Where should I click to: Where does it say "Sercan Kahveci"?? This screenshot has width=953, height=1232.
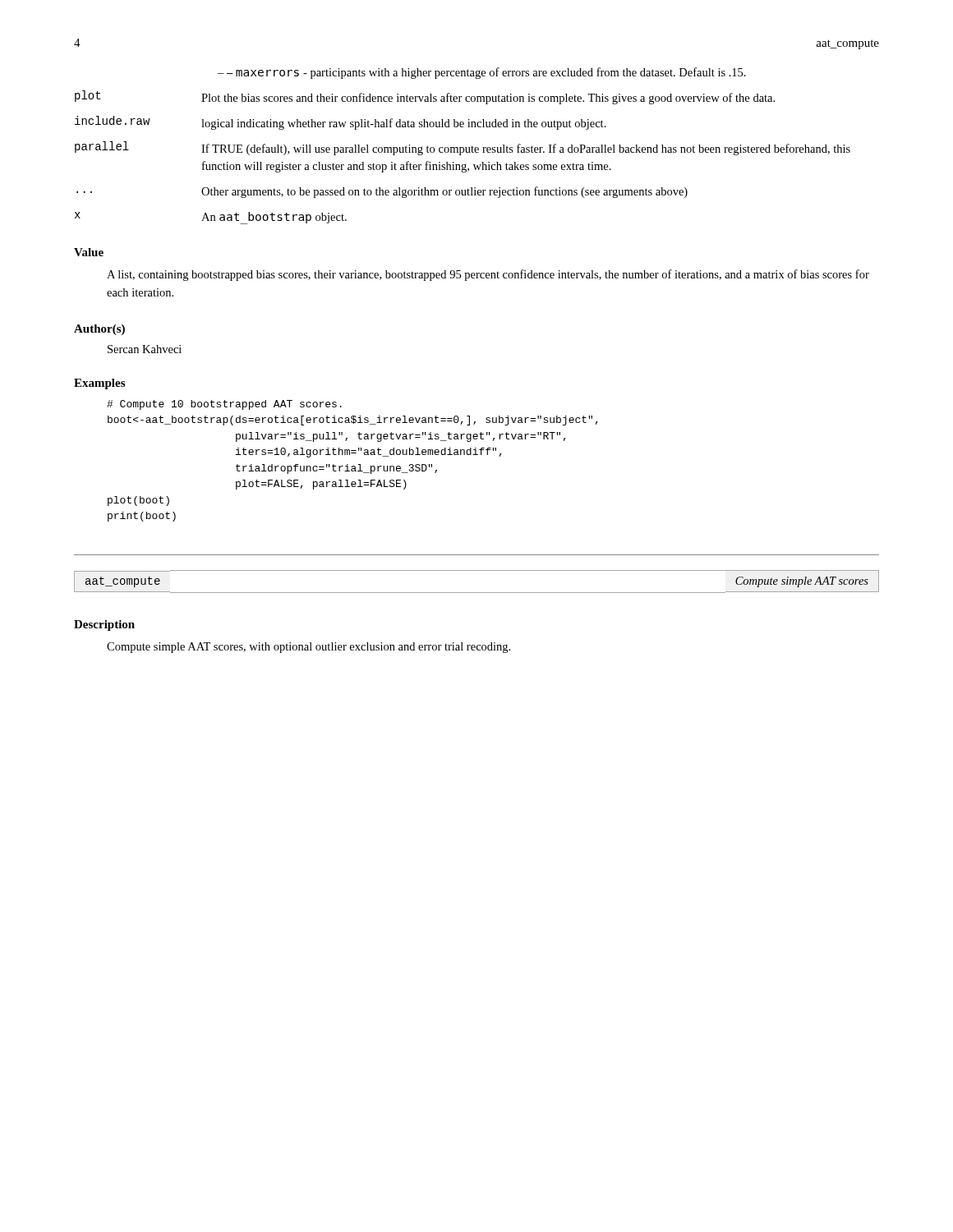coord(144,349)
